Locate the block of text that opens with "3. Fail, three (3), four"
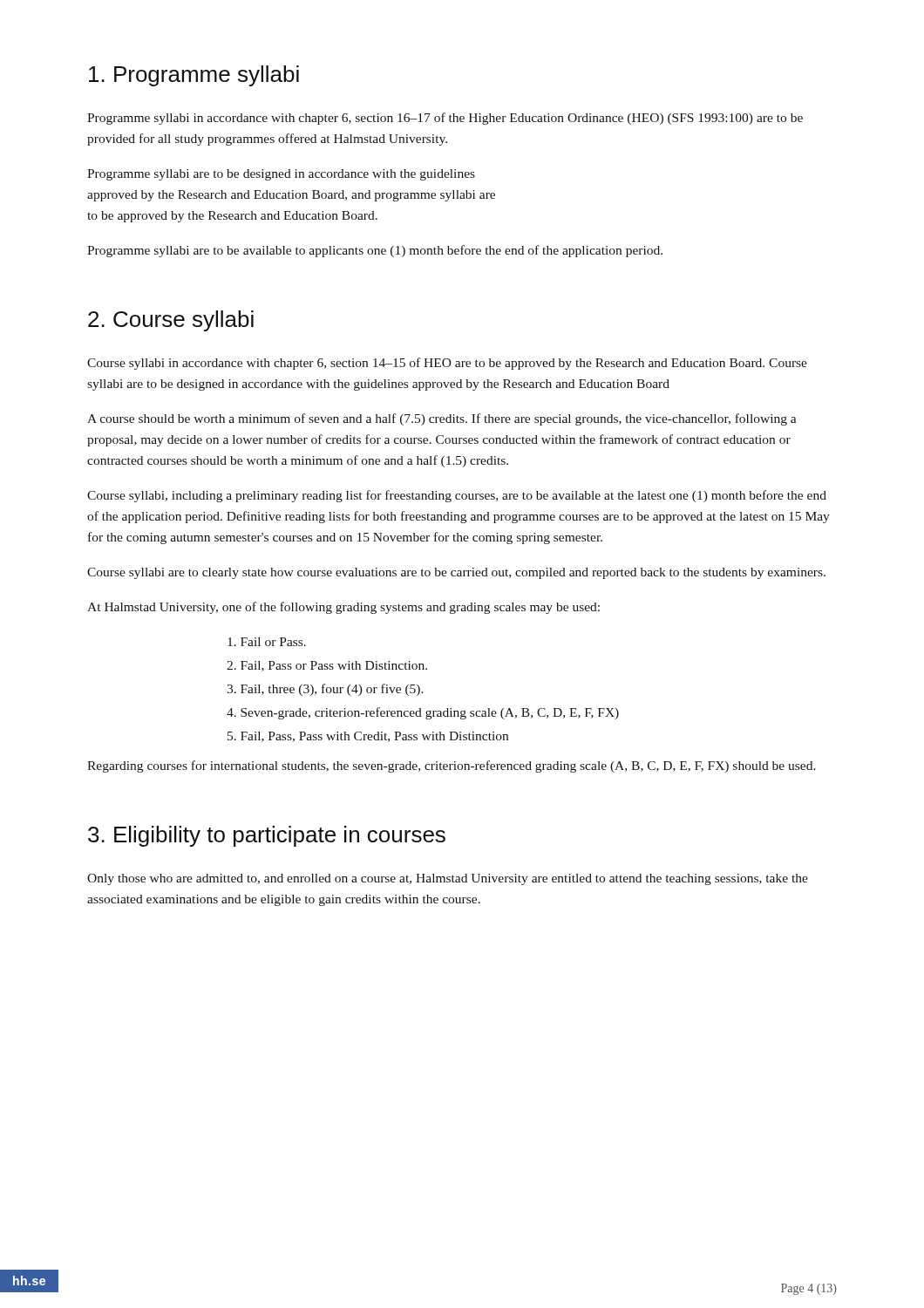 pyautogui.click(x=325, y=690)
